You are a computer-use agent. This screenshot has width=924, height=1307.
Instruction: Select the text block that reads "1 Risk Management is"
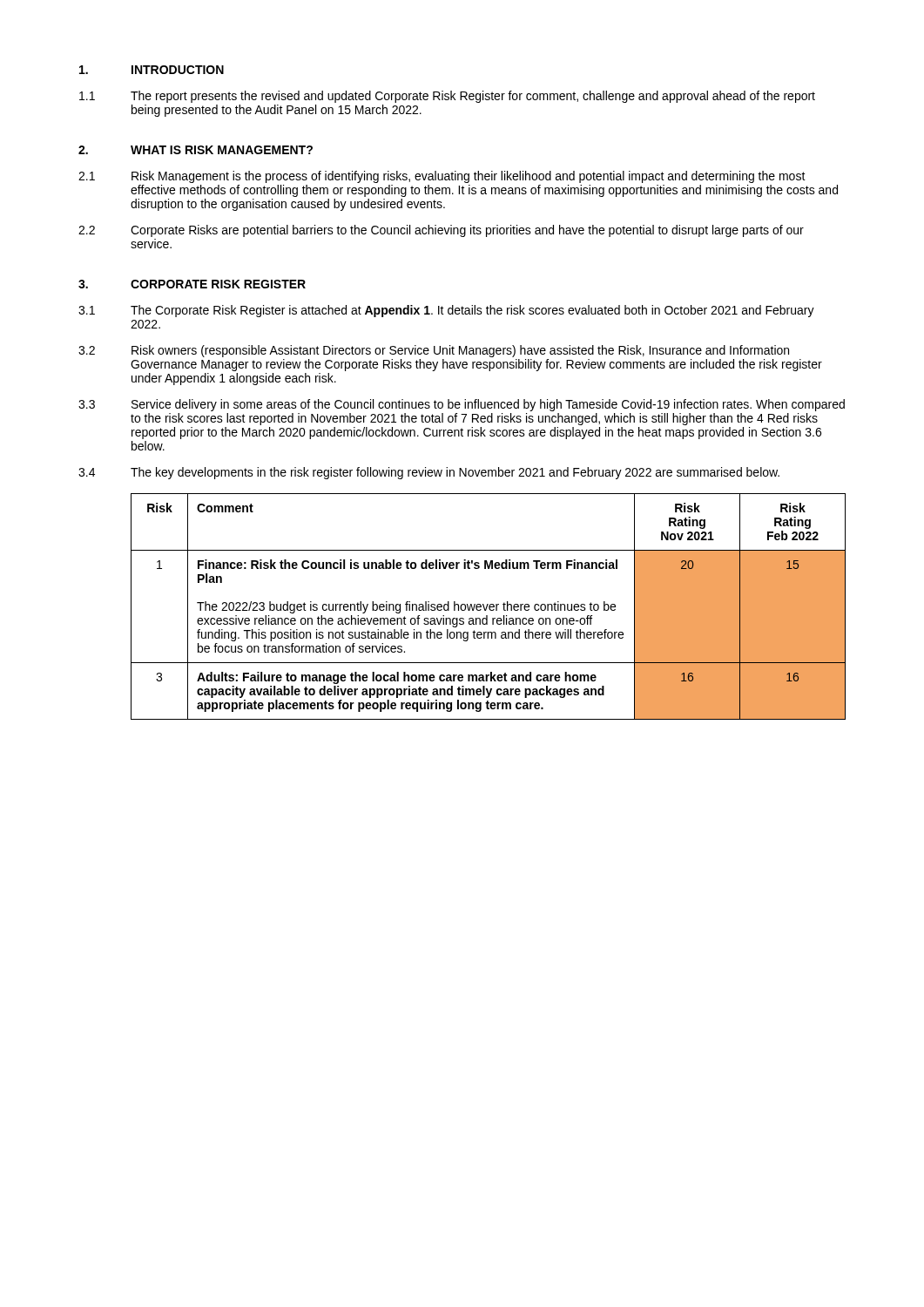(462, 190)
